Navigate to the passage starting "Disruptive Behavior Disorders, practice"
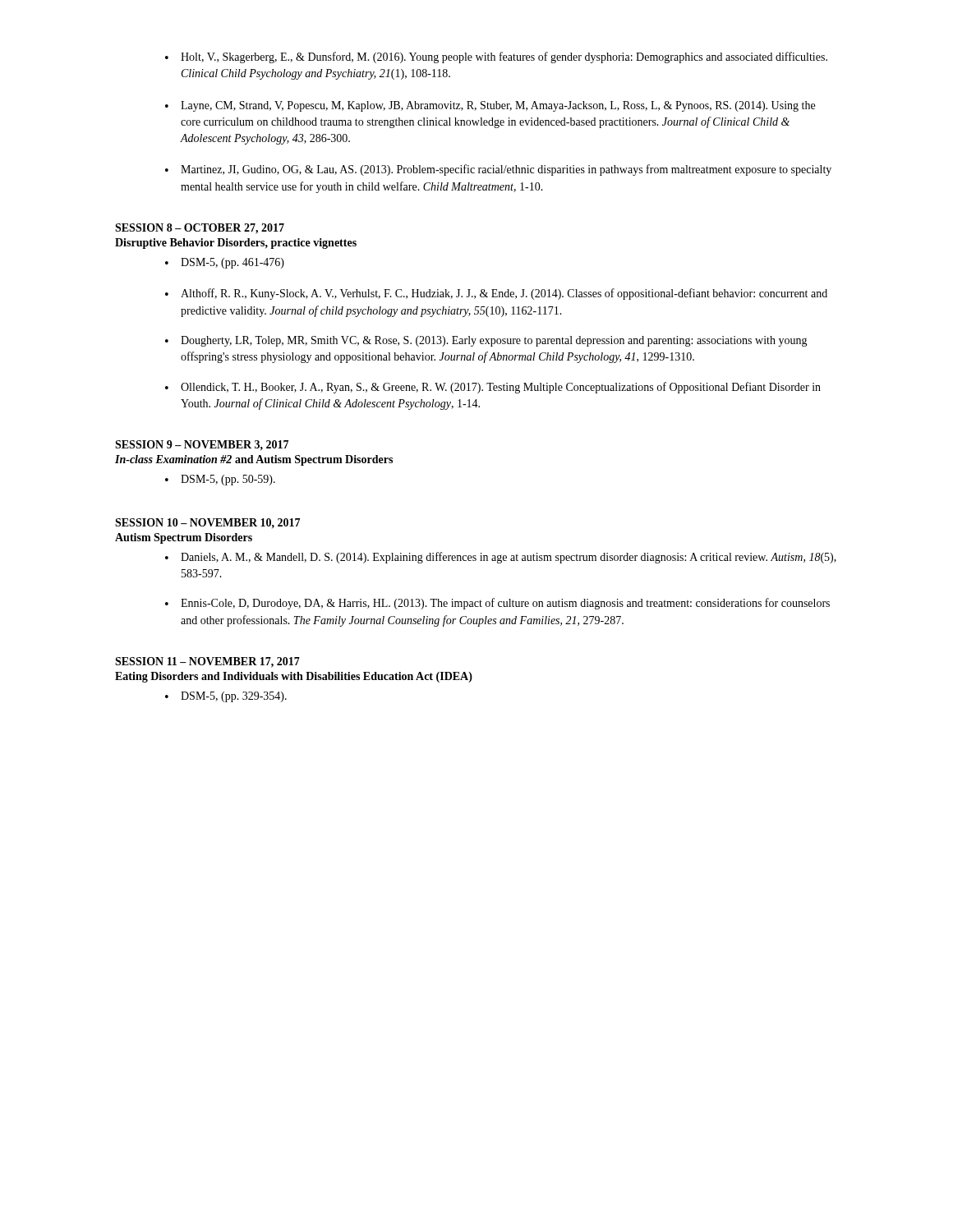Screen dimensions: 1232x953 coord(236,243)
